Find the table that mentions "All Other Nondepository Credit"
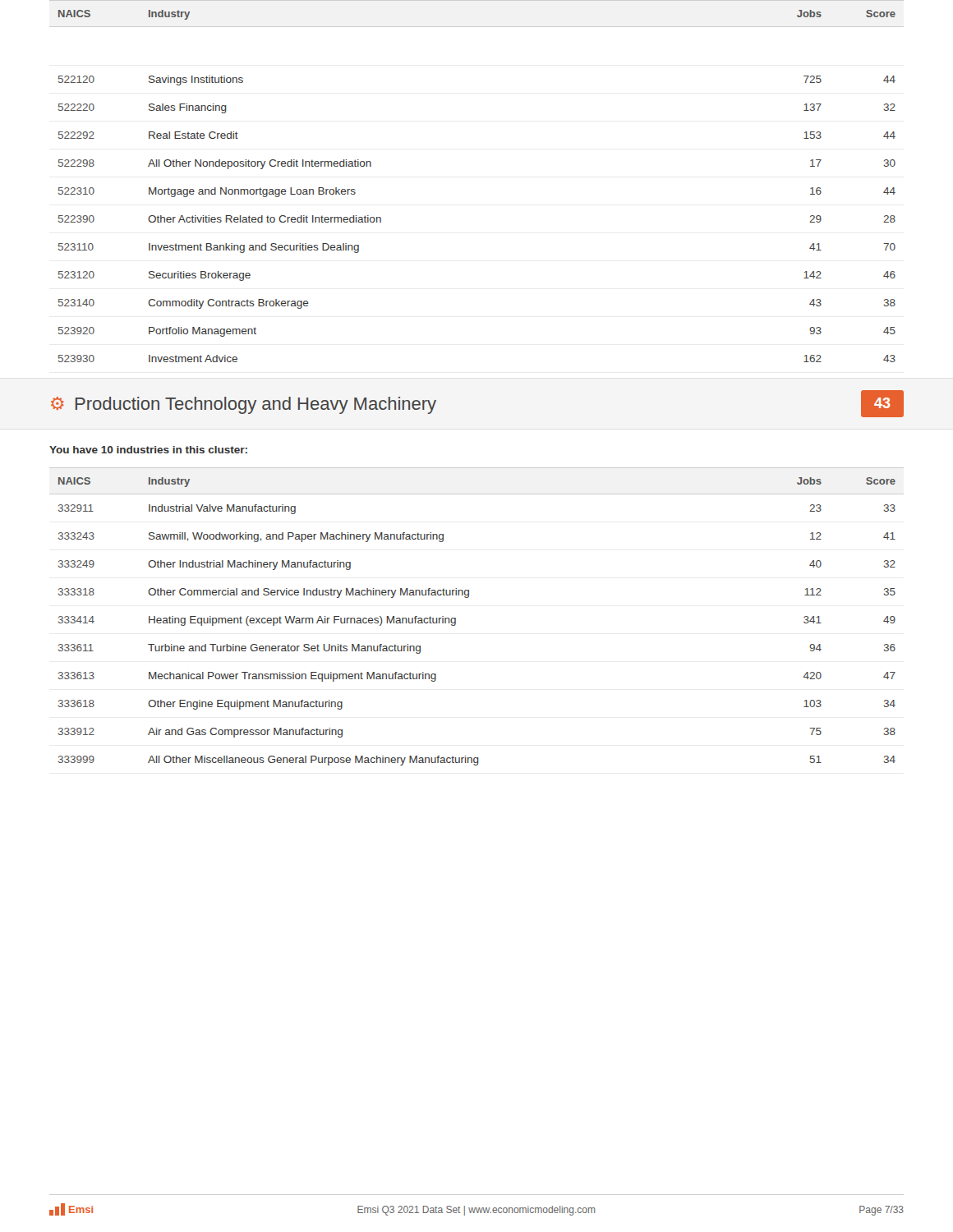 click(x=476, y=214)
